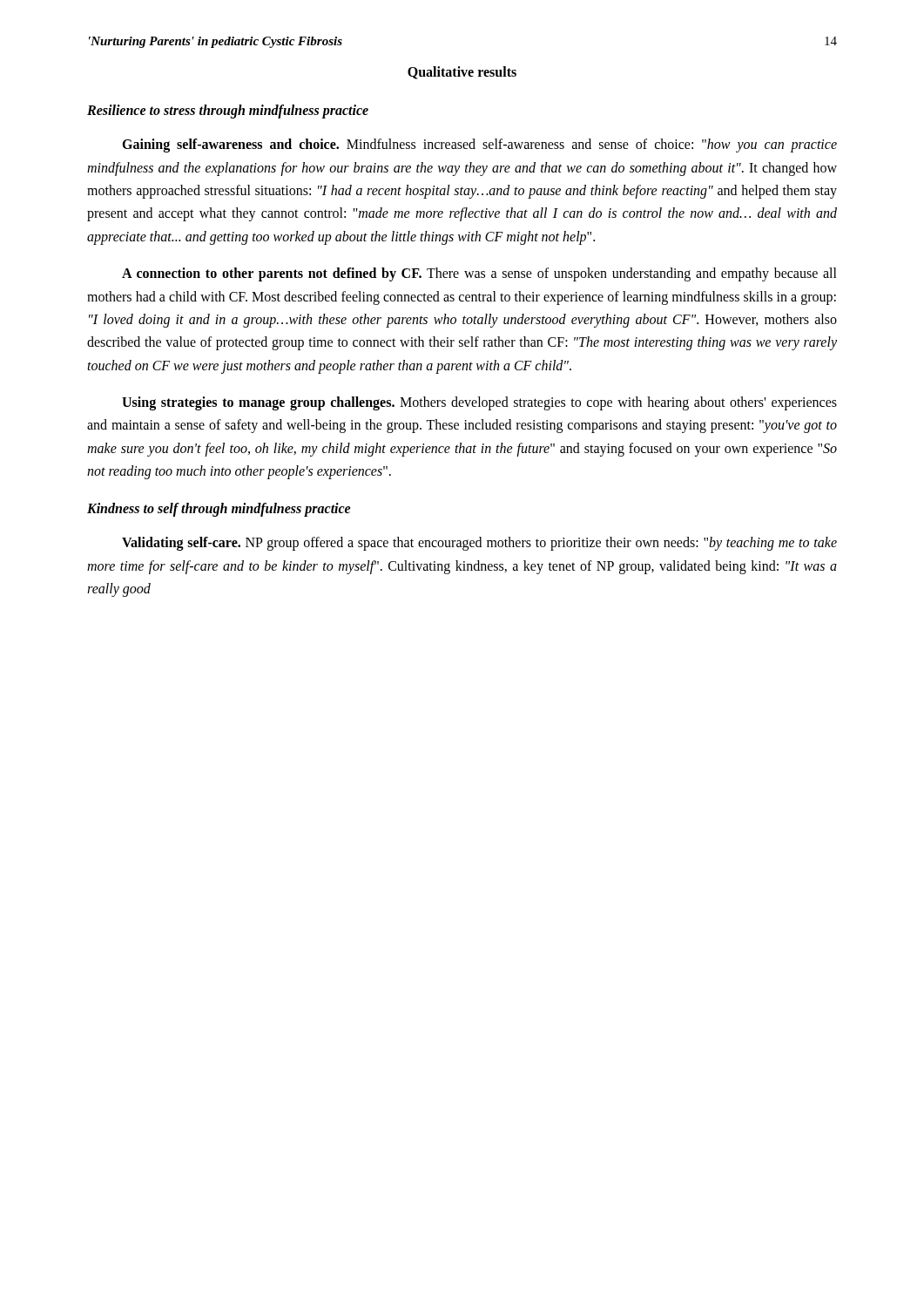Select the element starting "Validating self-care. NP group offered"

(x=462, y=566)
